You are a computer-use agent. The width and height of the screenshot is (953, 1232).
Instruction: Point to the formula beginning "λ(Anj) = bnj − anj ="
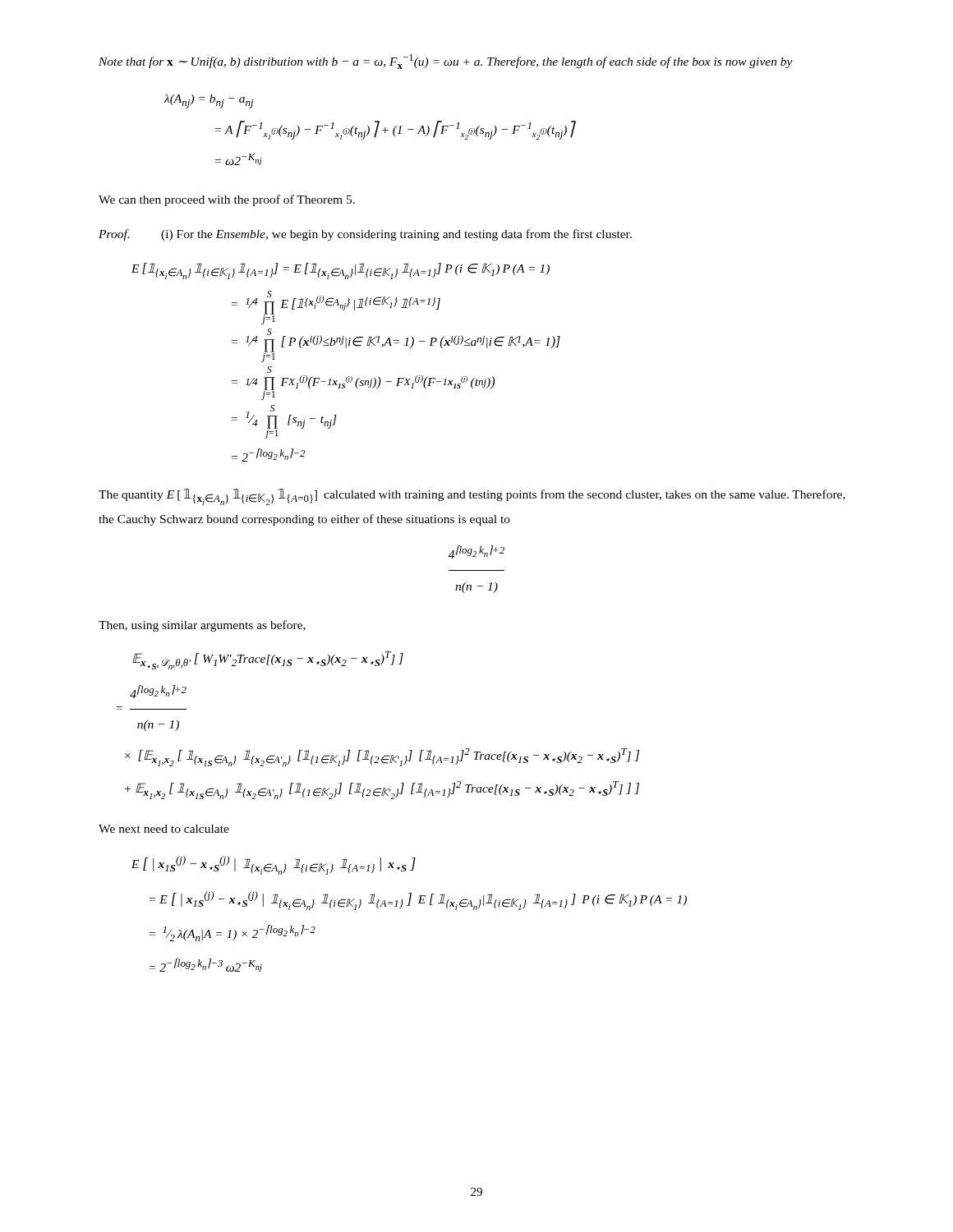coord(369,129)
